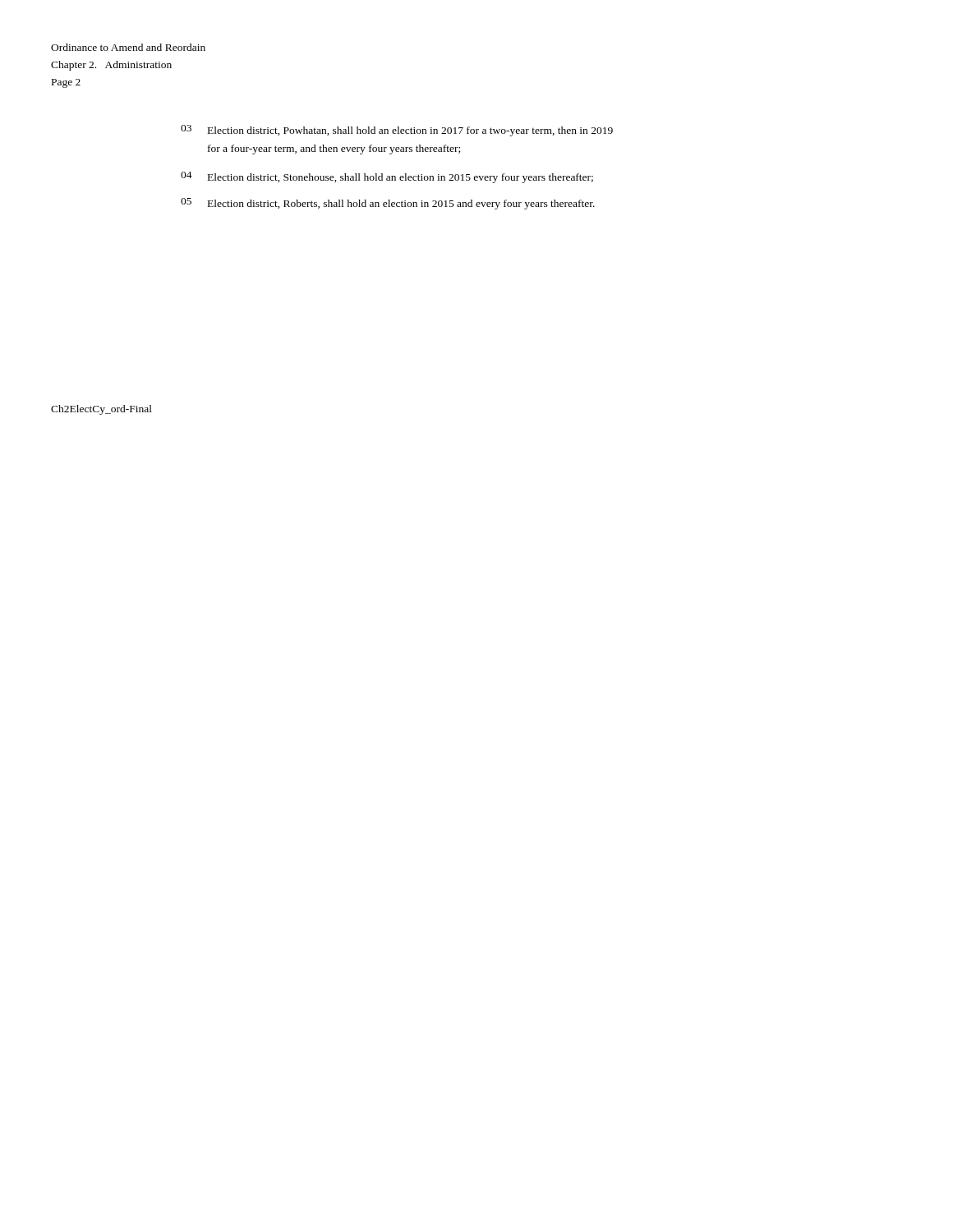This screenshot has width=953, height=1232.
Task: Point to the block beginning "04 Election district, Stonehouse, shall hold an election"
Action: [387, 177]
